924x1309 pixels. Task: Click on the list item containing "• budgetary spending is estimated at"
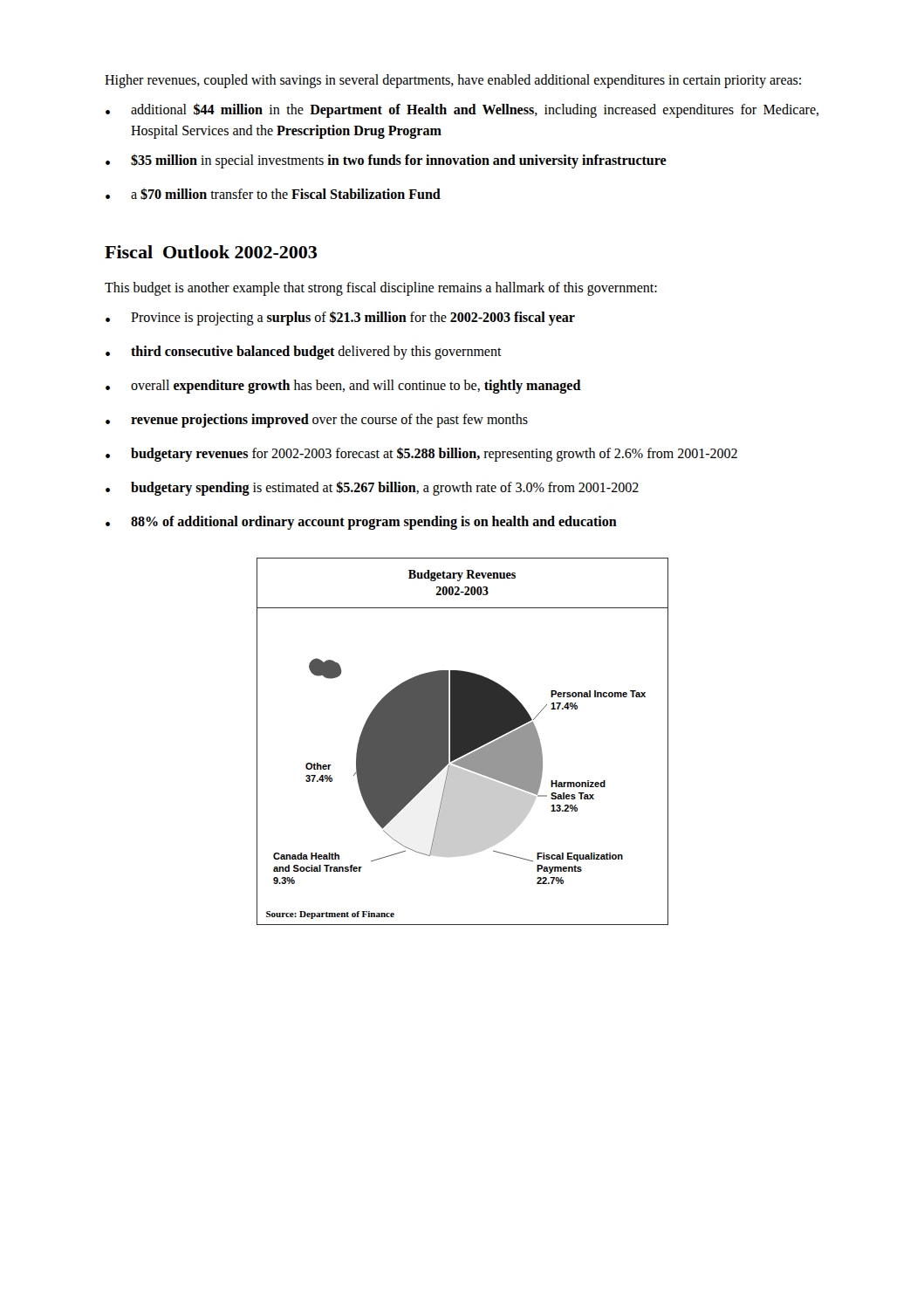(x=462, y=490)
